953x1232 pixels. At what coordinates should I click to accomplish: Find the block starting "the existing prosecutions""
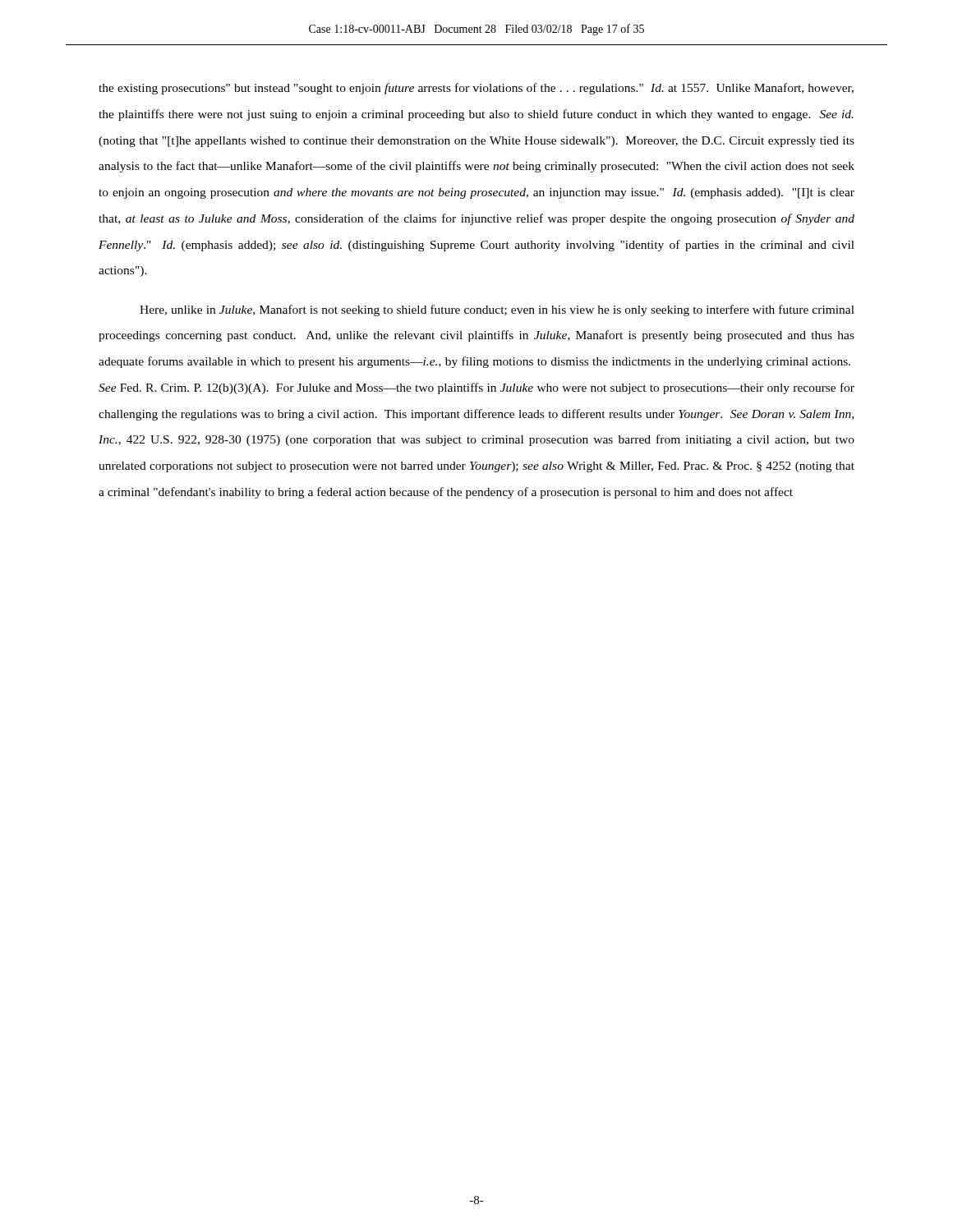pos(476,179)
